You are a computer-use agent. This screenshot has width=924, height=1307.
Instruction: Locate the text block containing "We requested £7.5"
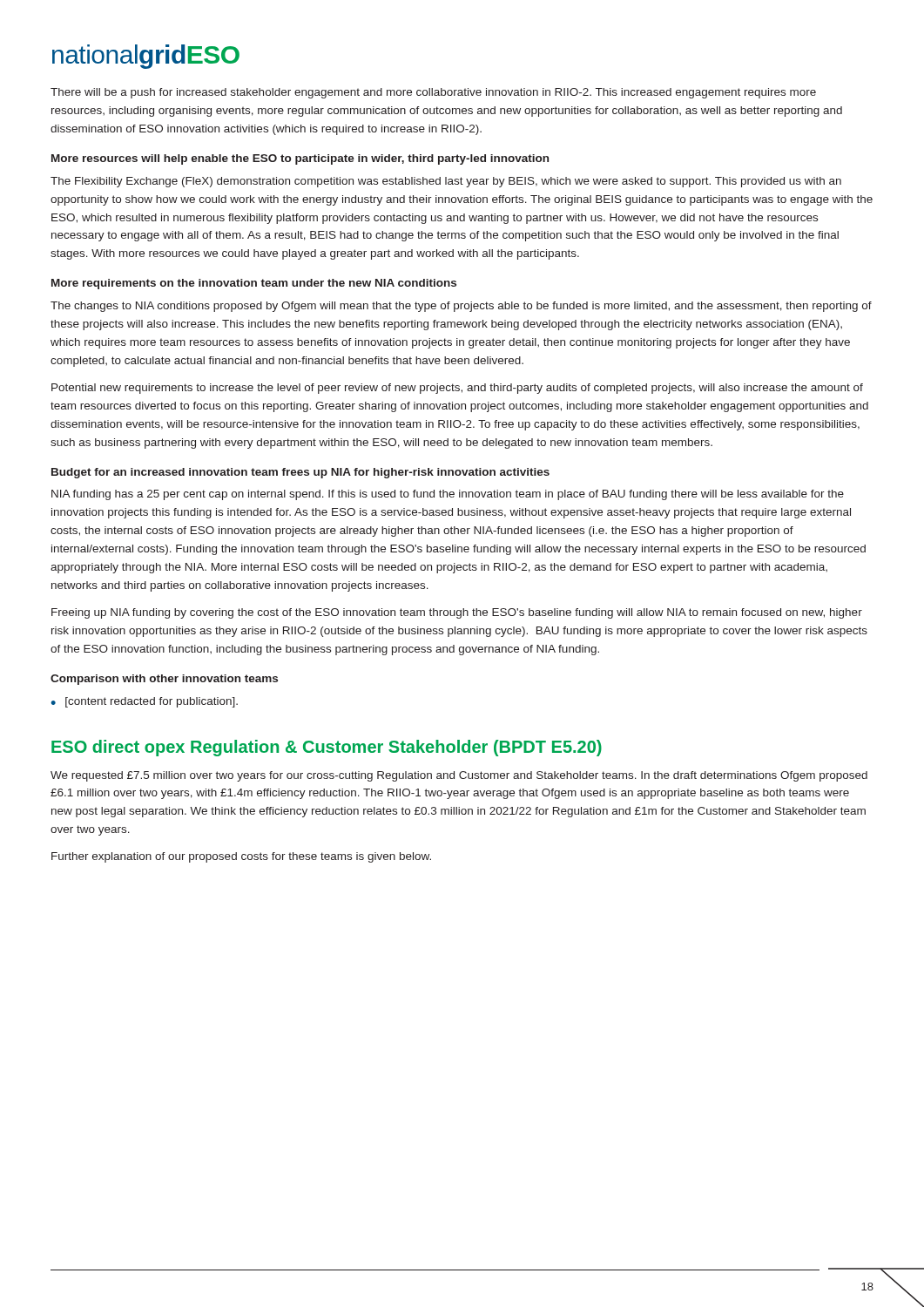click(x=459, y=802)
